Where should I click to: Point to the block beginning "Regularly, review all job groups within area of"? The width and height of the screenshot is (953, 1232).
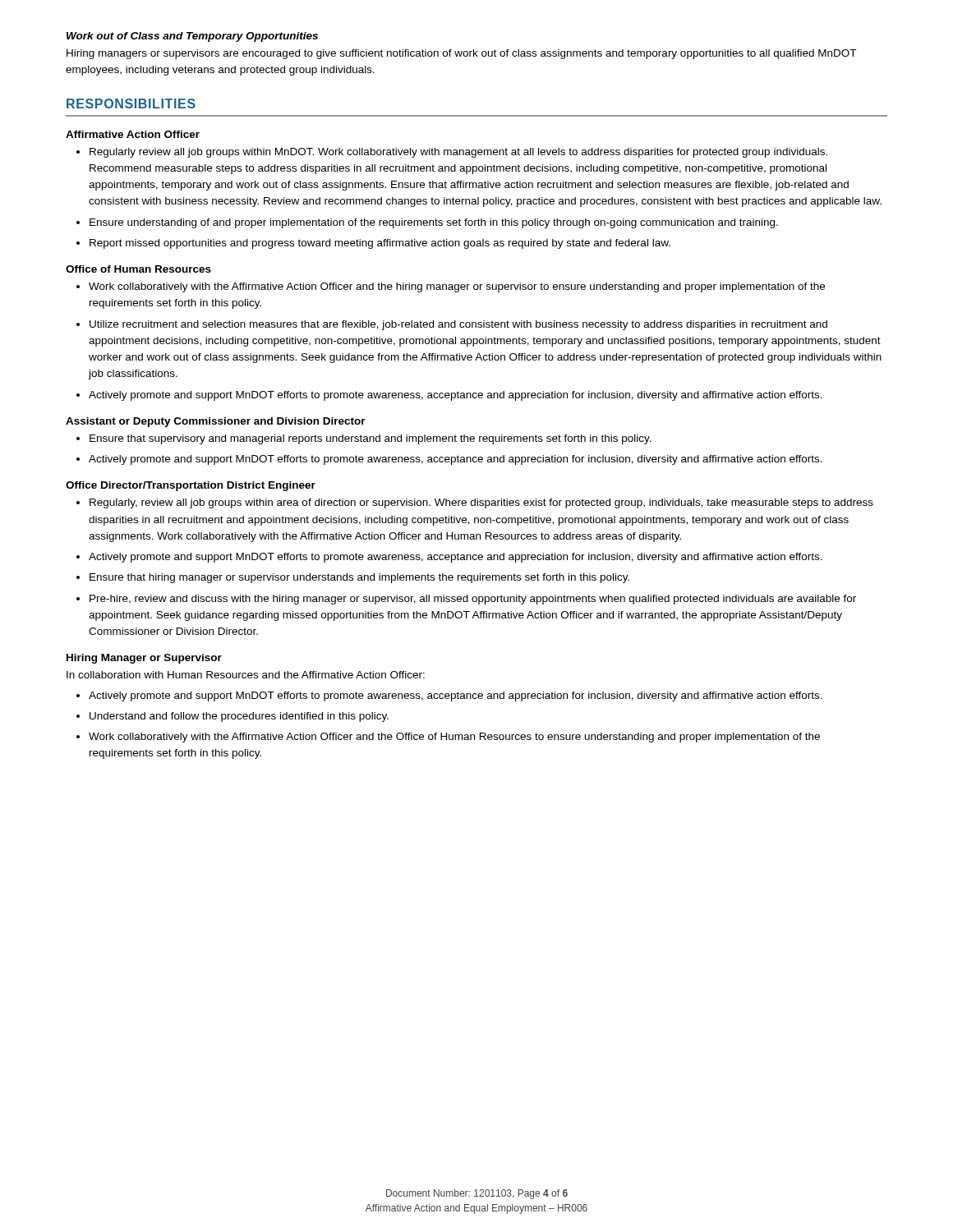481,519
